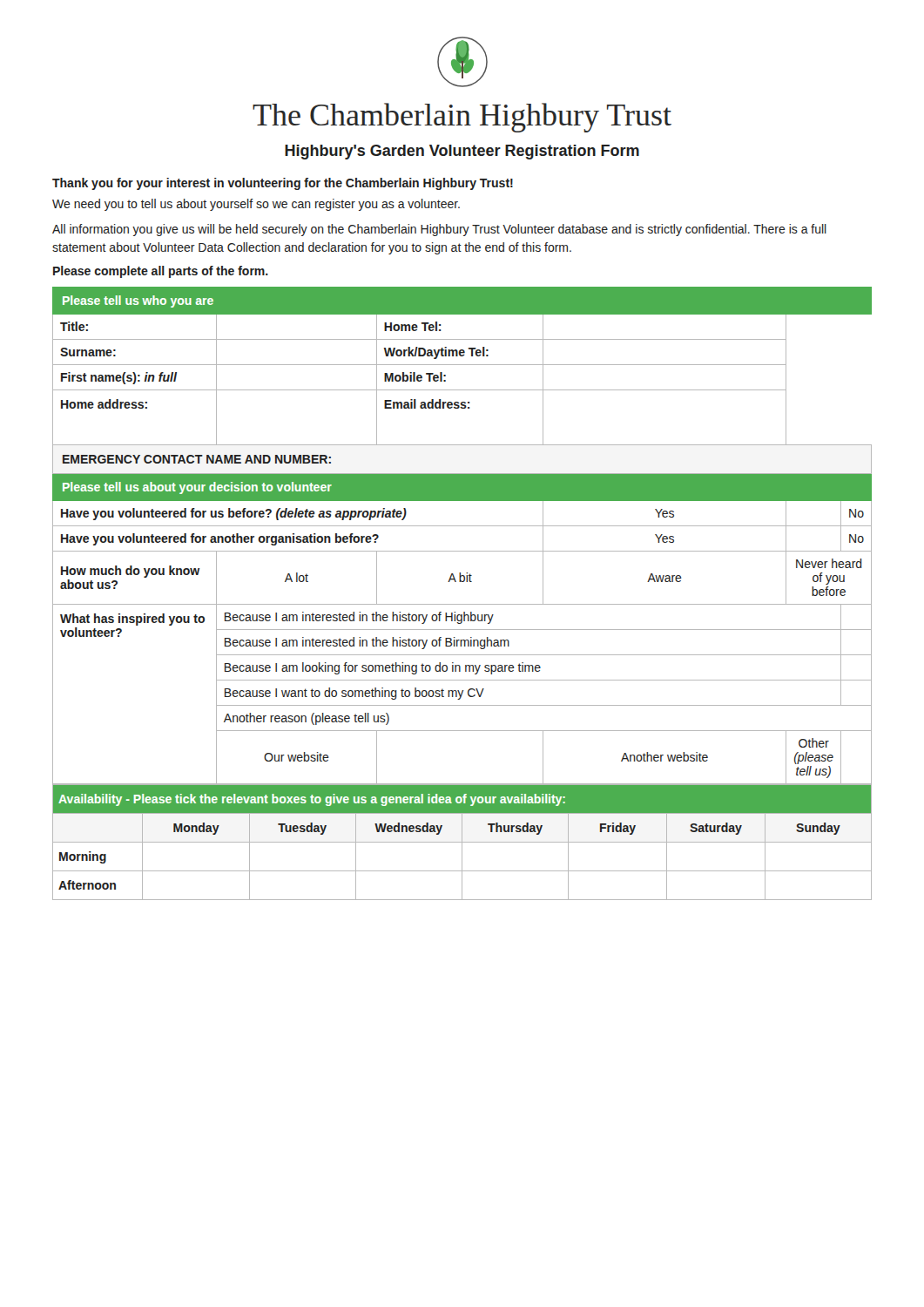
Task: Select the table that reads "Availability - Please"
Action: click(x=462, y=842)
